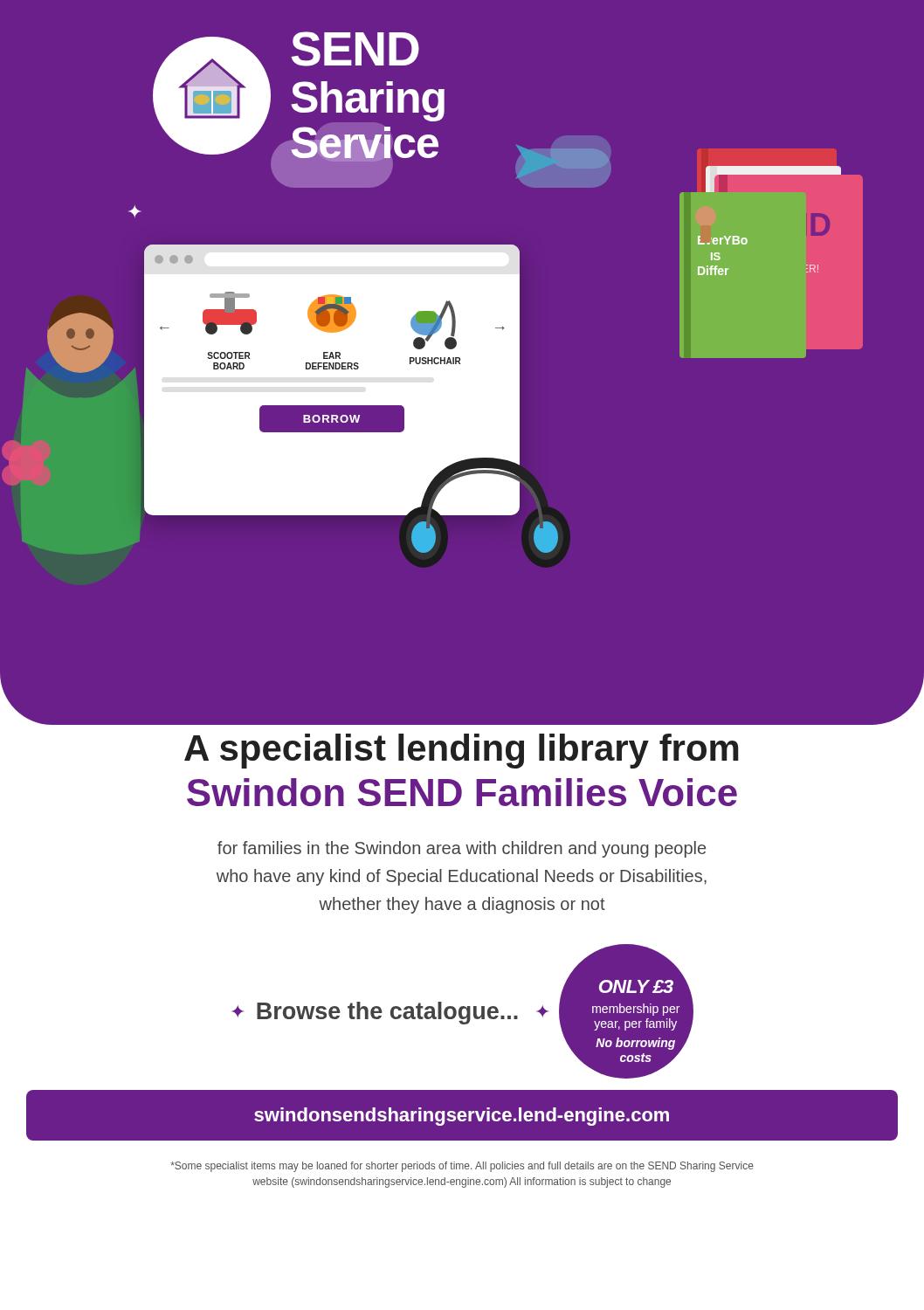Select the text block that reads "ONLY £3 membership peryear, per family"
This screenshot has height=1310, width=924.
pyautogui.click(x=627, y=1012)
